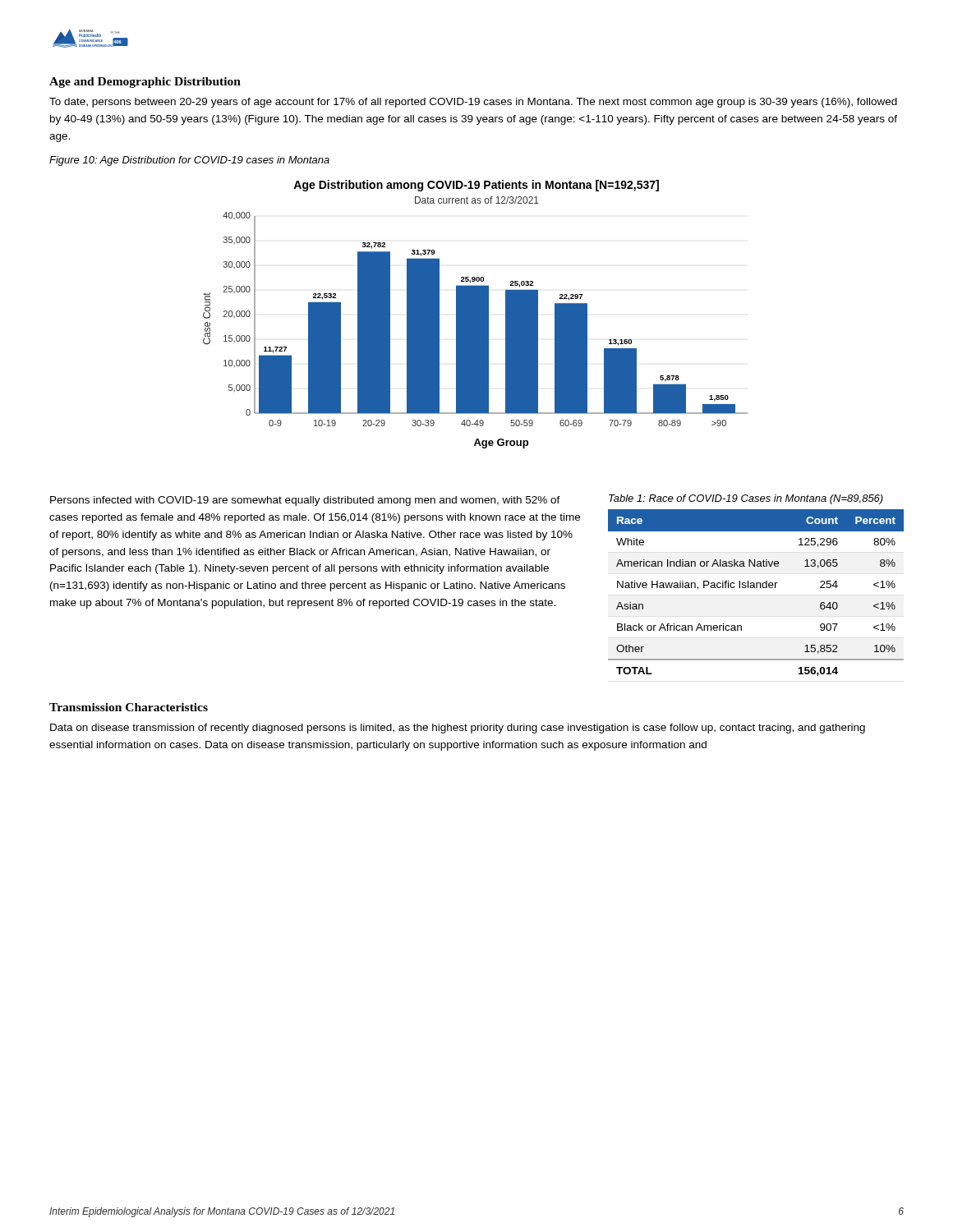This screenshot has height=1232, width=953.
Task: Locate the logo
Action: click(476, 38)
